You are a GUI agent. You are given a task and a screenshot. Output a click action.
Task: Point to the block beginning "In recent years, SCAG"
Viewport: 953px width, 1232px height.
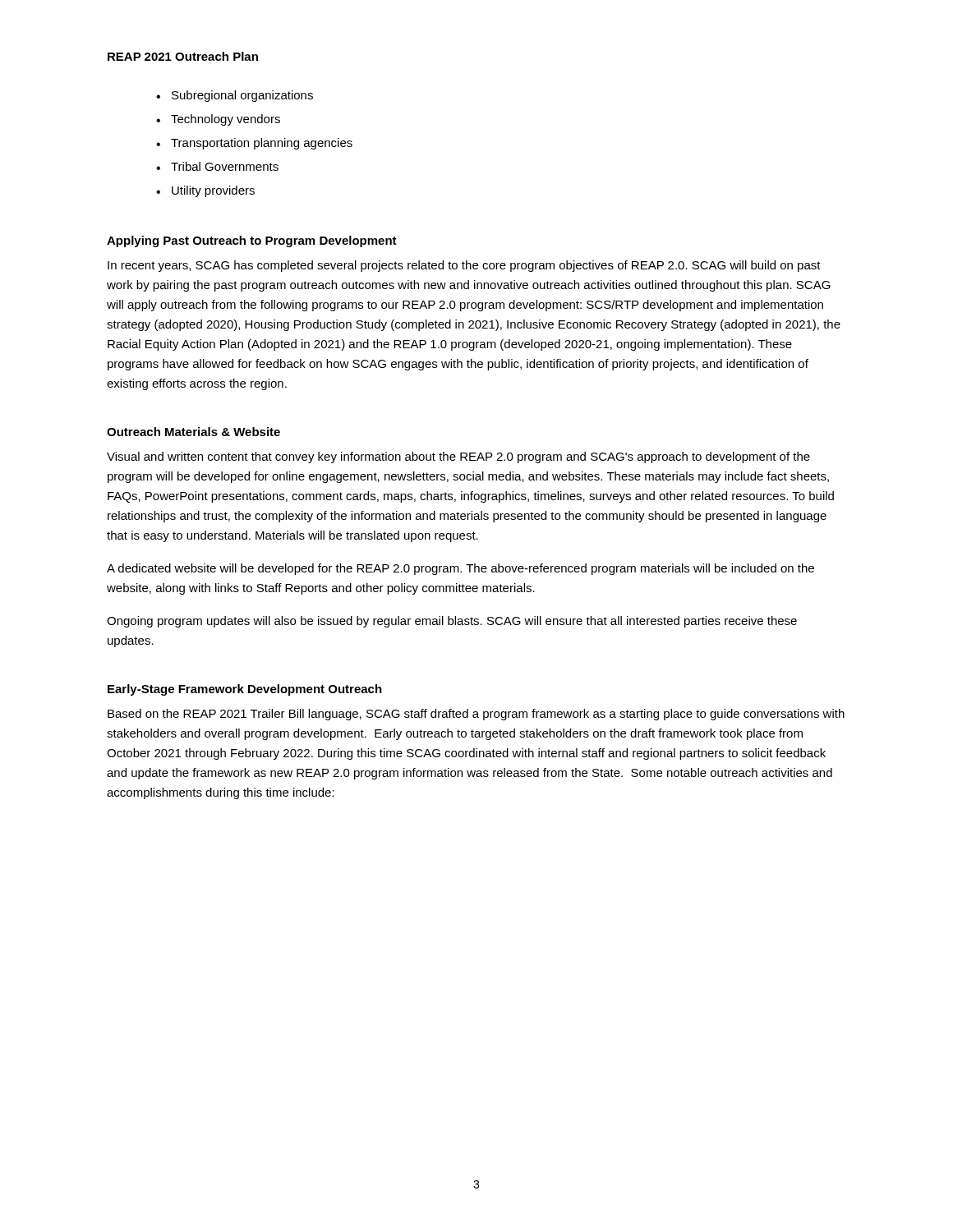pos(474,324)
